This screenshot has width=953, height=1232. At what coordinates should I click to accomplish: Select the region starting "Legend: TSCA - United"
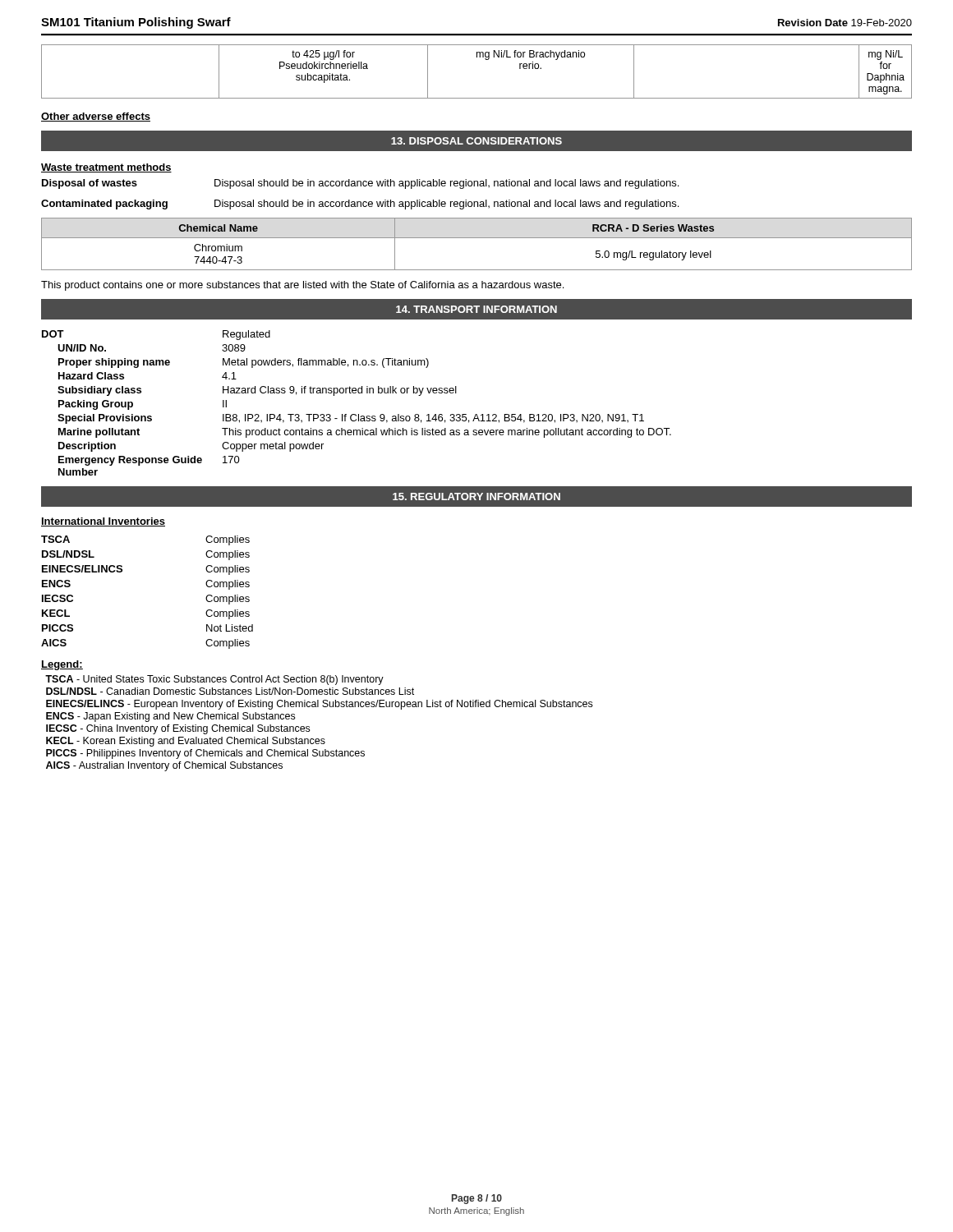click(476, 715)
